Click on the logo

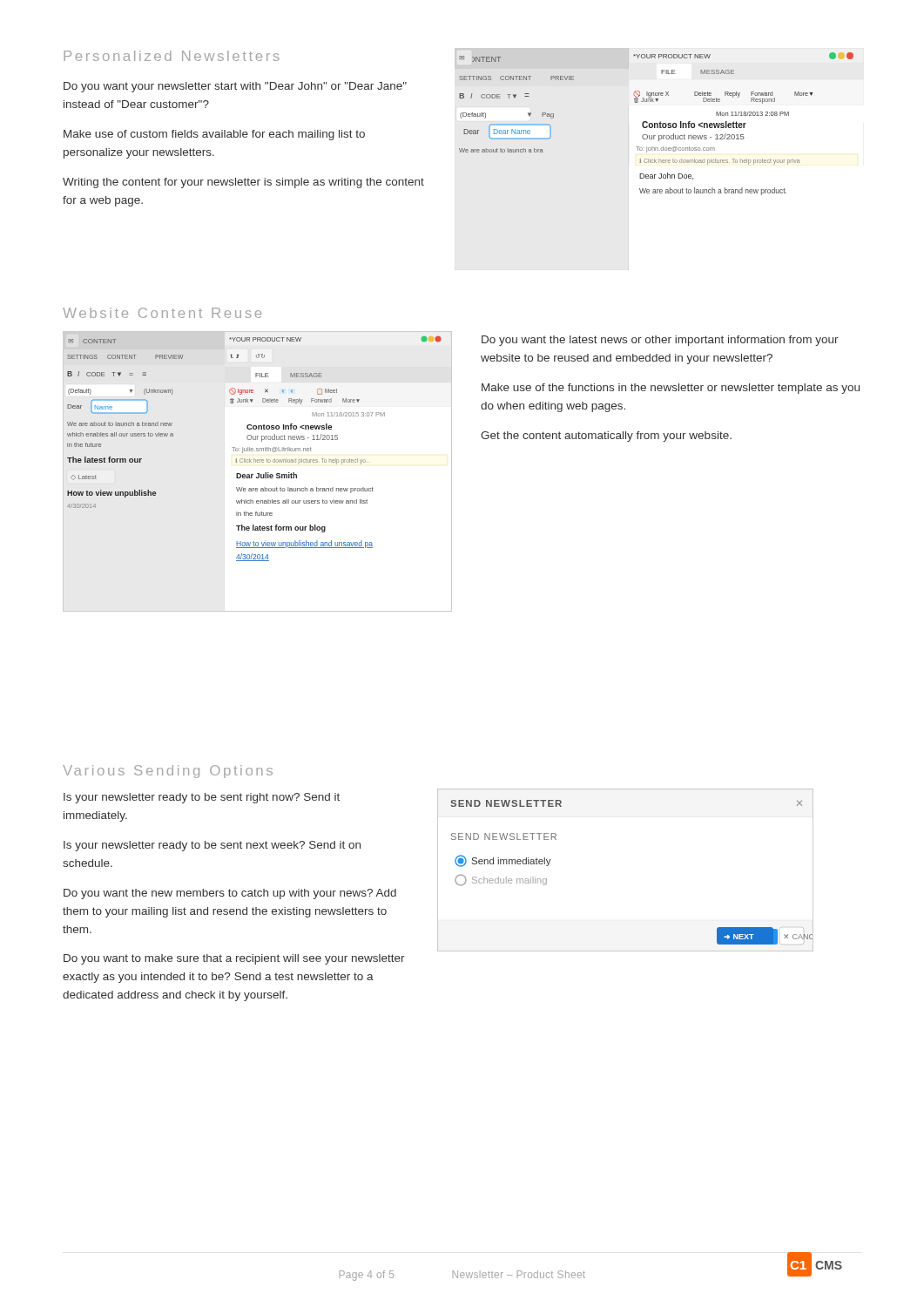coord(824,1266)
